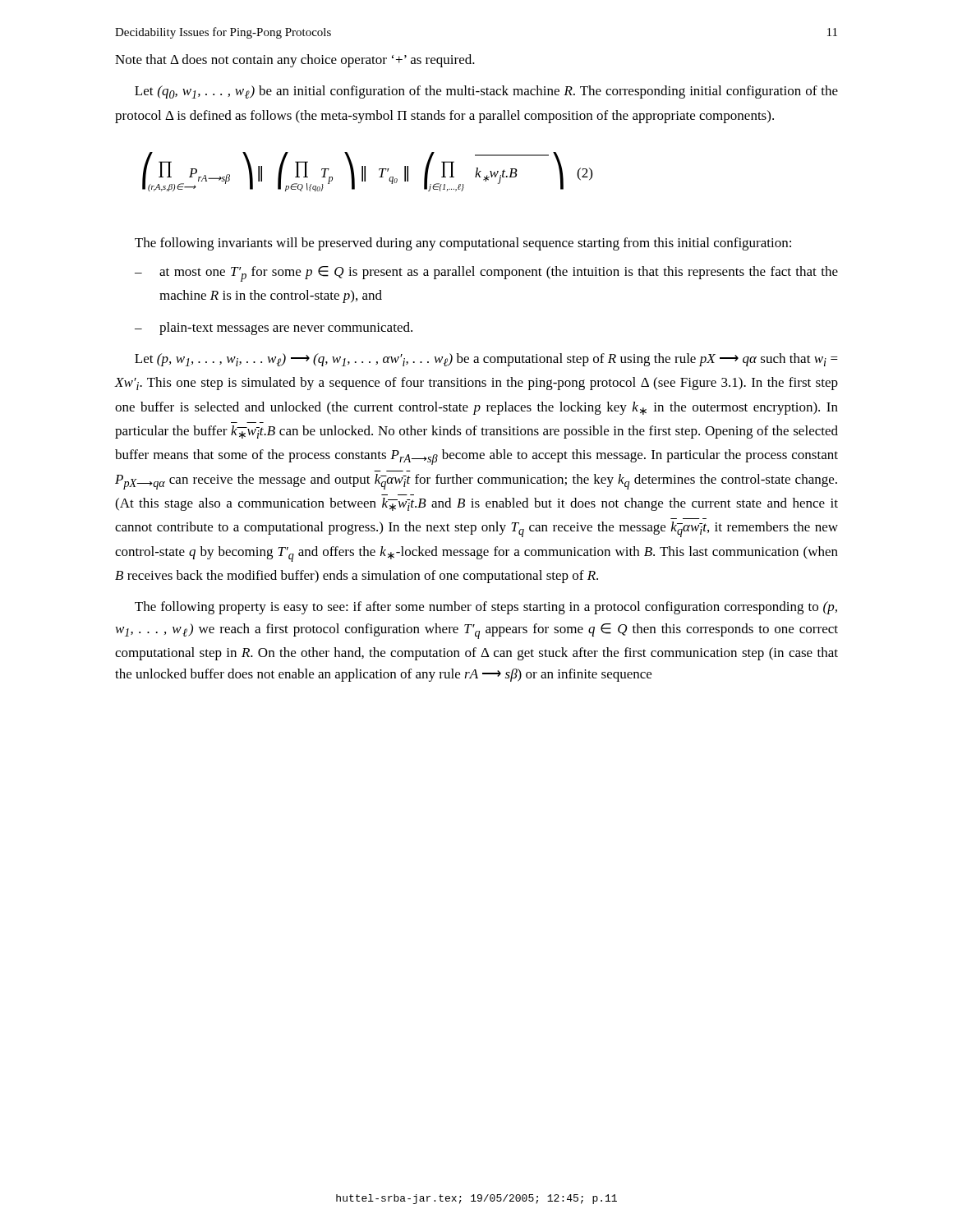Click on the text starting "Let (p, w1,"
This screenshot has width=953, height=1232.
pyautogui.click(x=476, y=517)
